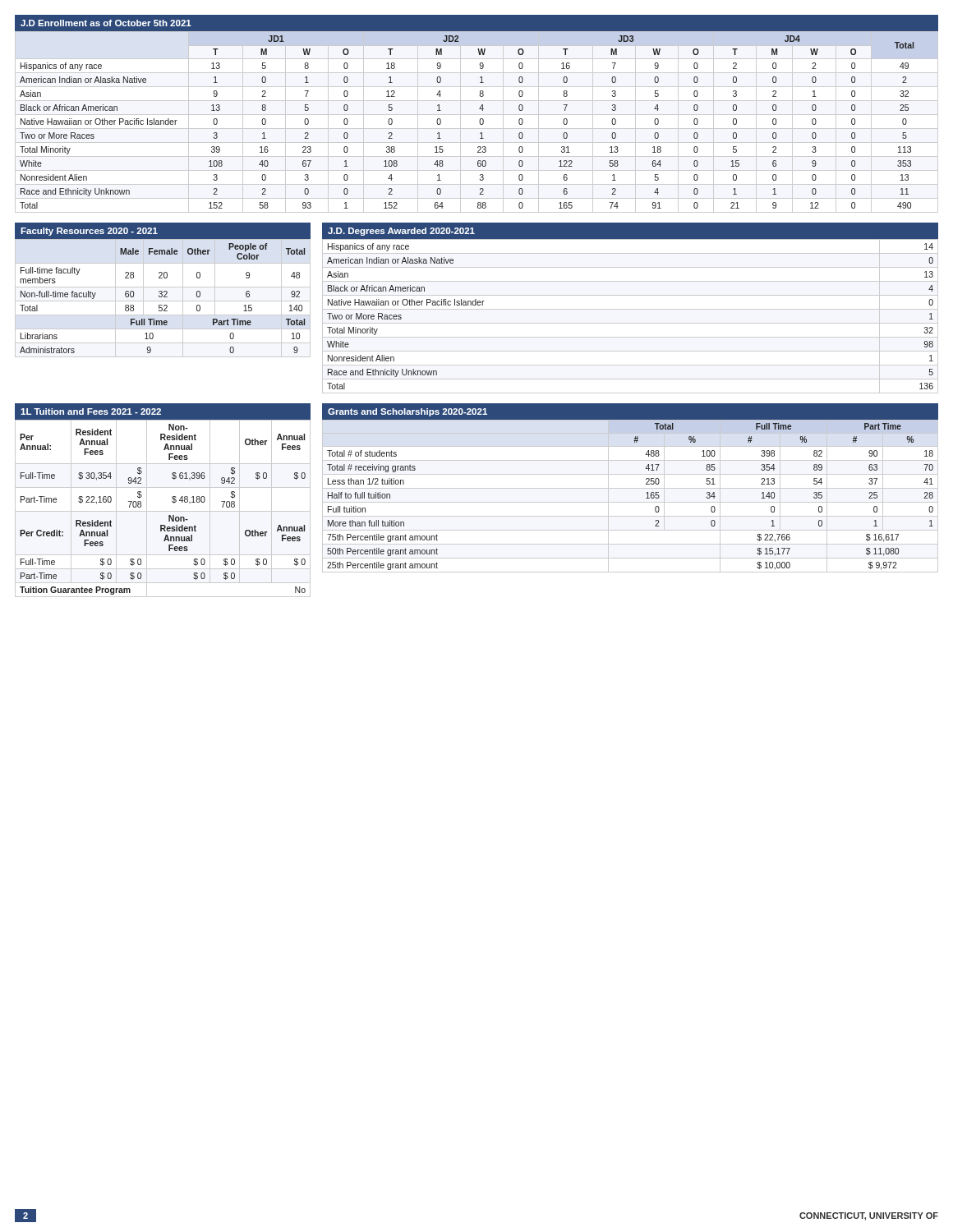Select the section header that reads "Faculty Resources 2020 - 2021"
The height and width of the screenshot is (1232, 953).
pyautogui.click(x=89, y=231)
